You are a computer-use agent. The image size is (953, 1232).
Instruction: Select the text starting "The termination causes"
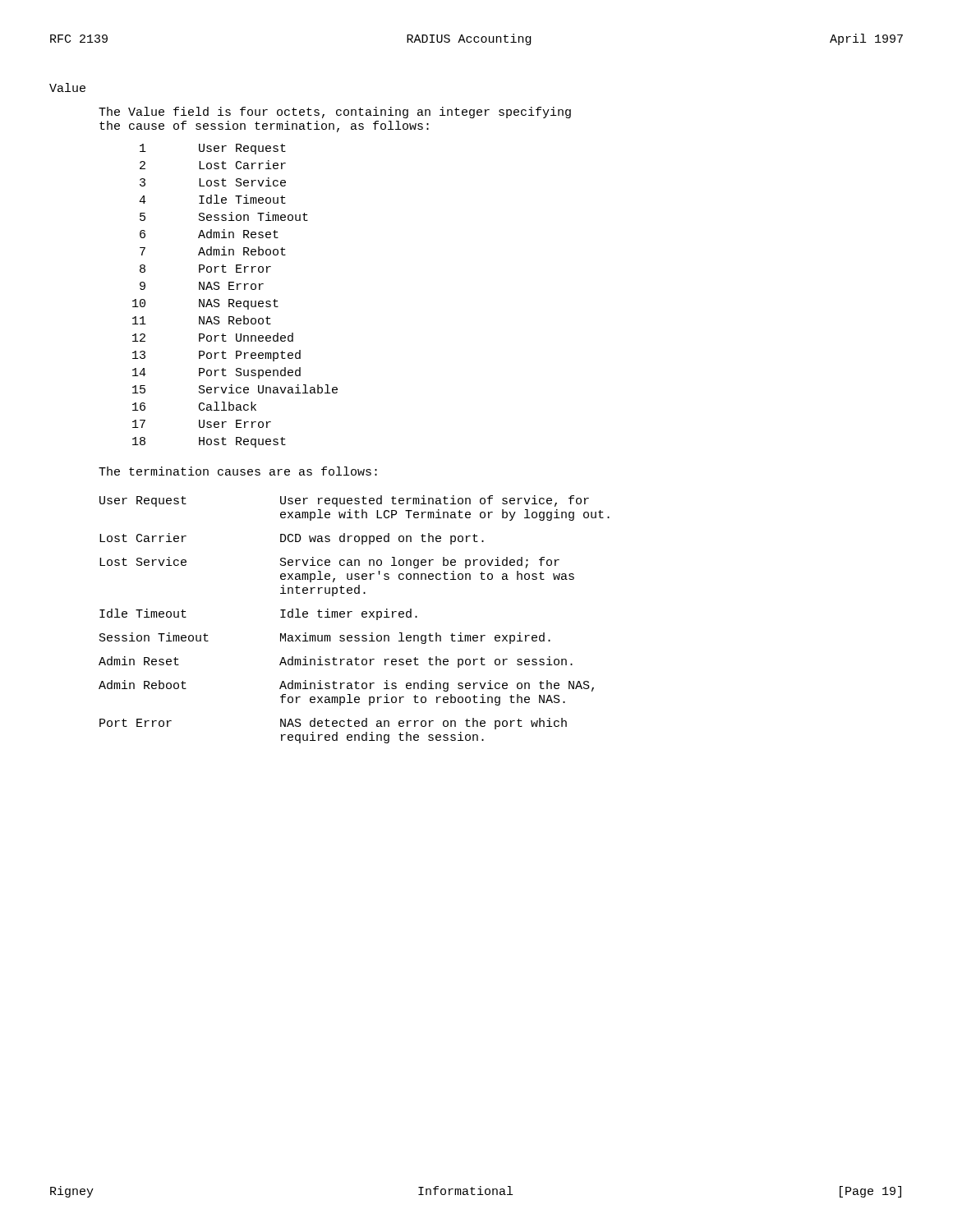(239, 473)
